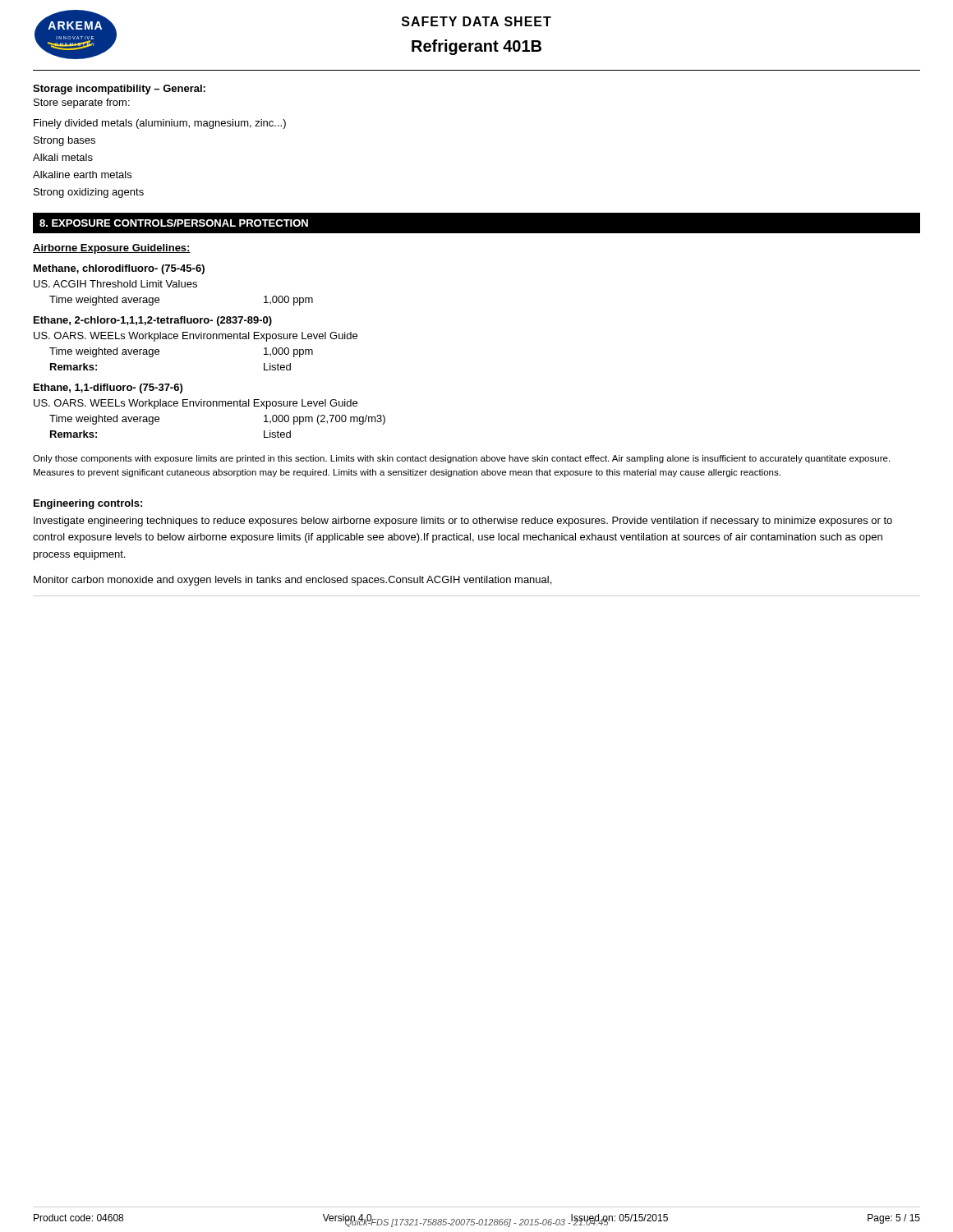Select the passage starting "Ethane, 2-chloro-1,1,1,2-tetrafluoro- (2837-89-0)"

(152, 320)
